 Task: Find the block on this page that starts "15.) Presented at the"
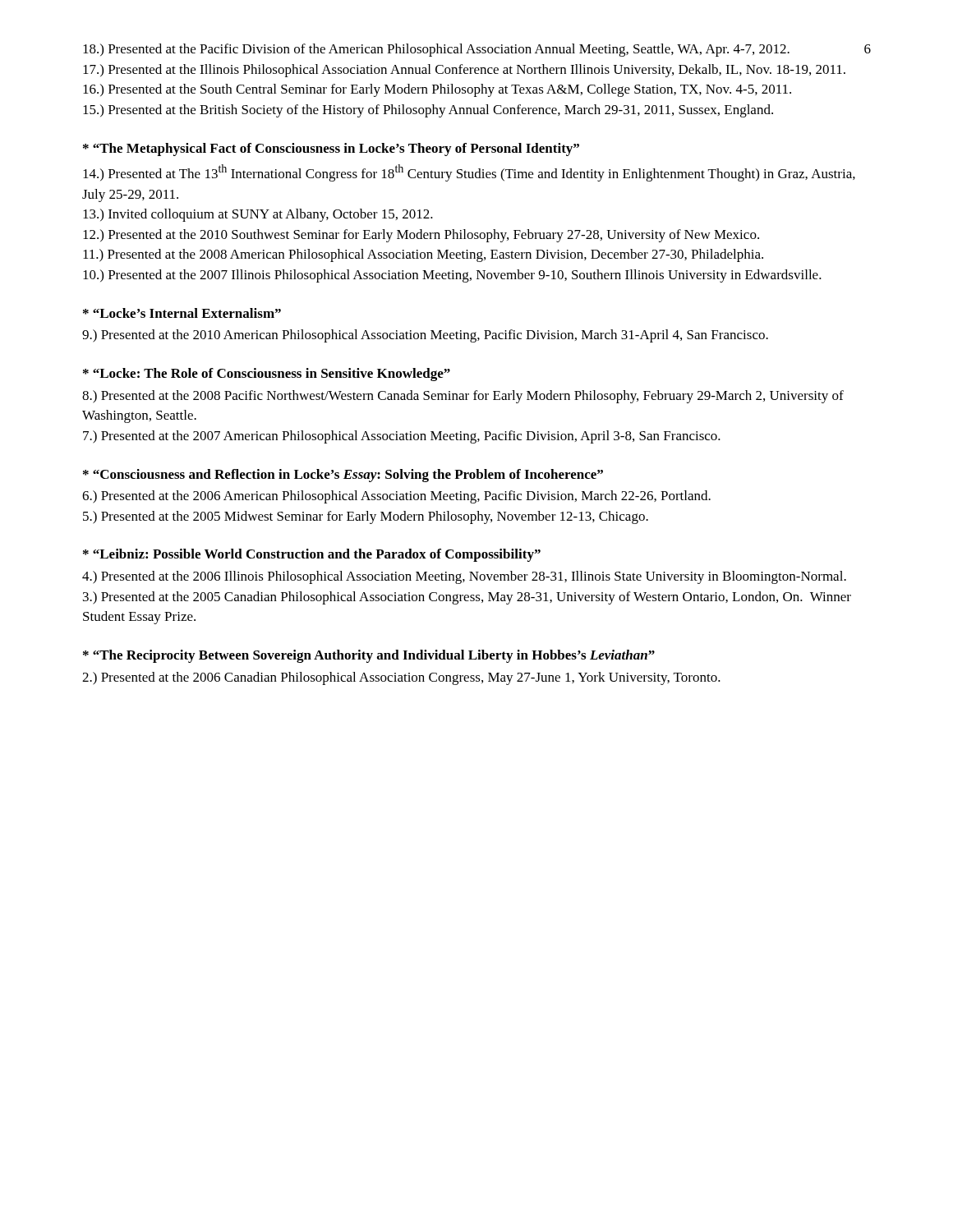[x=476, y=110]
